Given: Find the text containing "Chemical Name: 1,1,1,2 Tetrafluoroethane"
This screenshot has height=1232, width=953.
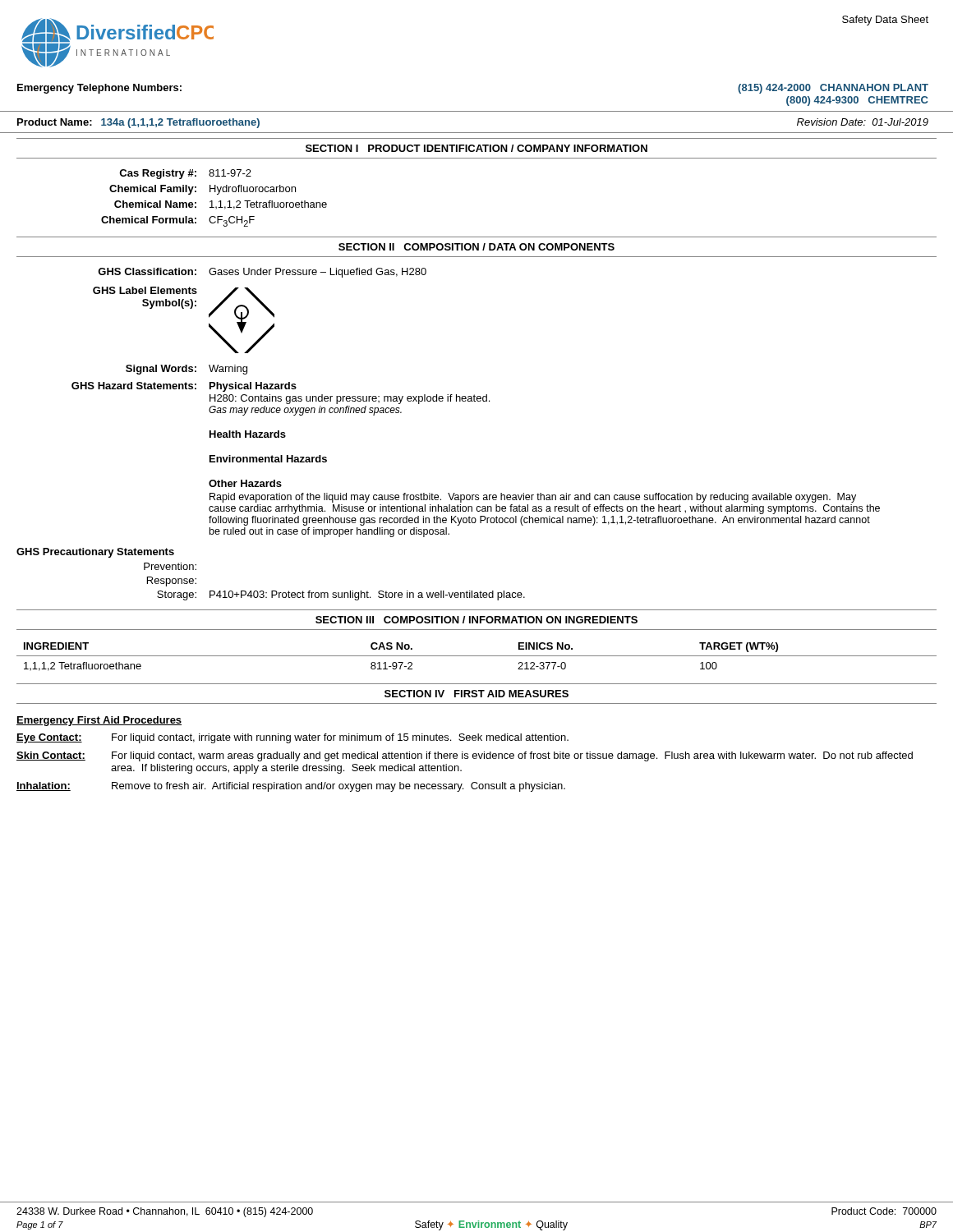Looking at the screenshot, I should [172, 204].
